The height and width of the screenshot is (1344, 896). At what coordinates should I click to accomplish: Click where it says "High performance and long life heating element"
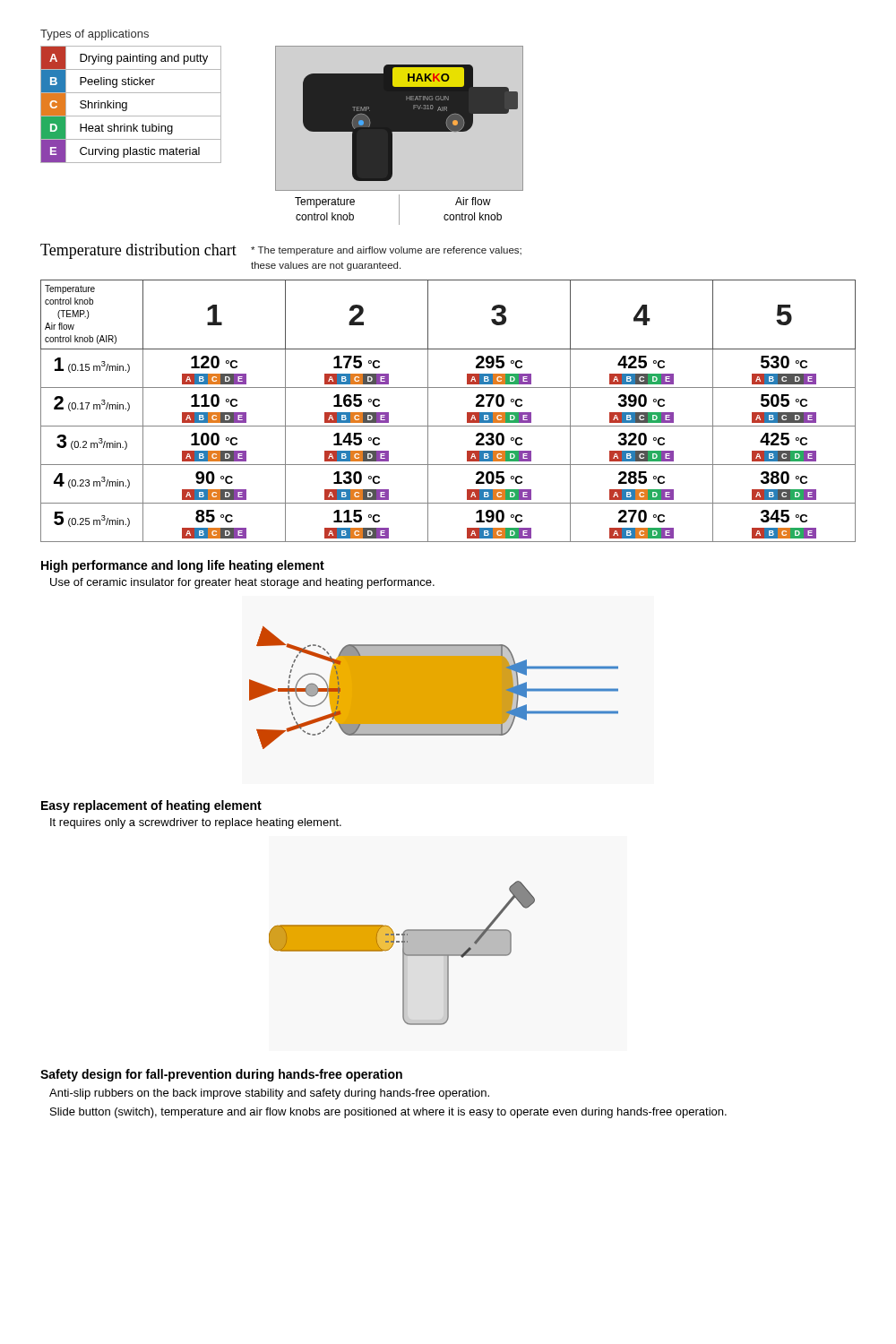(182, 566)
